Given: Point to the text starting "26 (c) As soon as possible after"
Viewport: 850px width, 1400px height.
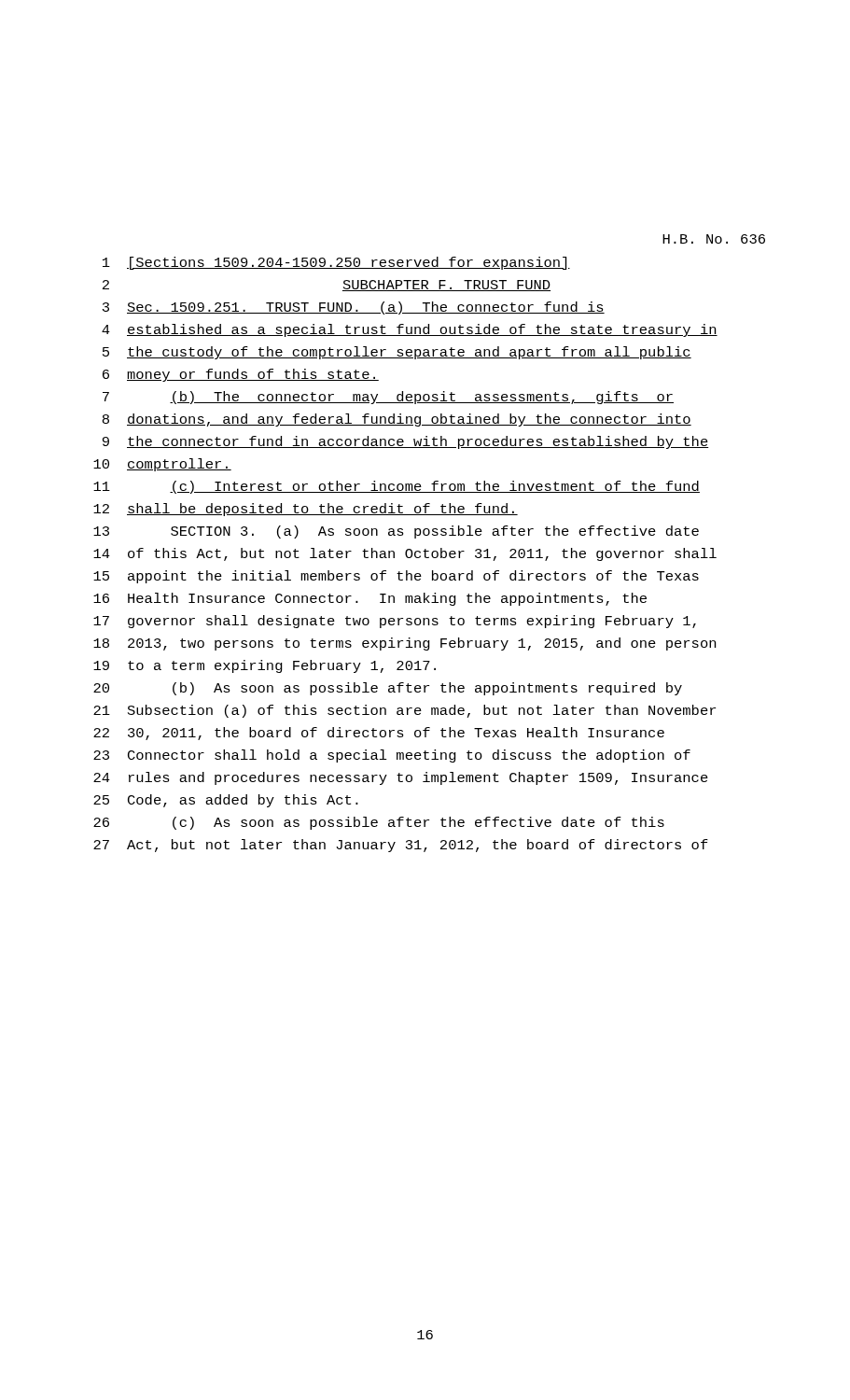Looking at the screenshot, I should click(x=374, y=824).
